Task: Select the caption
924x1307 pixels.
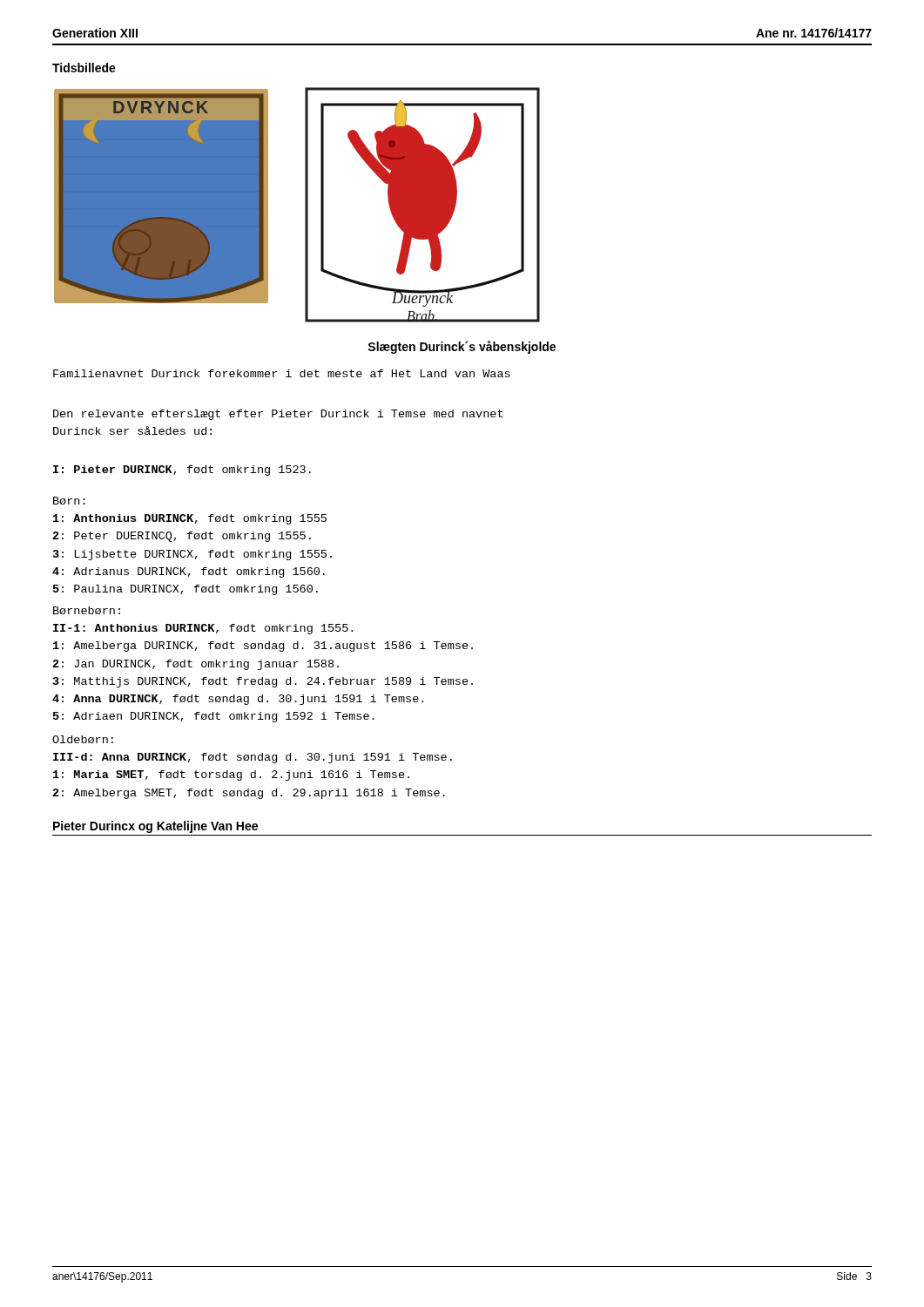Action: [x=462, y=347]
